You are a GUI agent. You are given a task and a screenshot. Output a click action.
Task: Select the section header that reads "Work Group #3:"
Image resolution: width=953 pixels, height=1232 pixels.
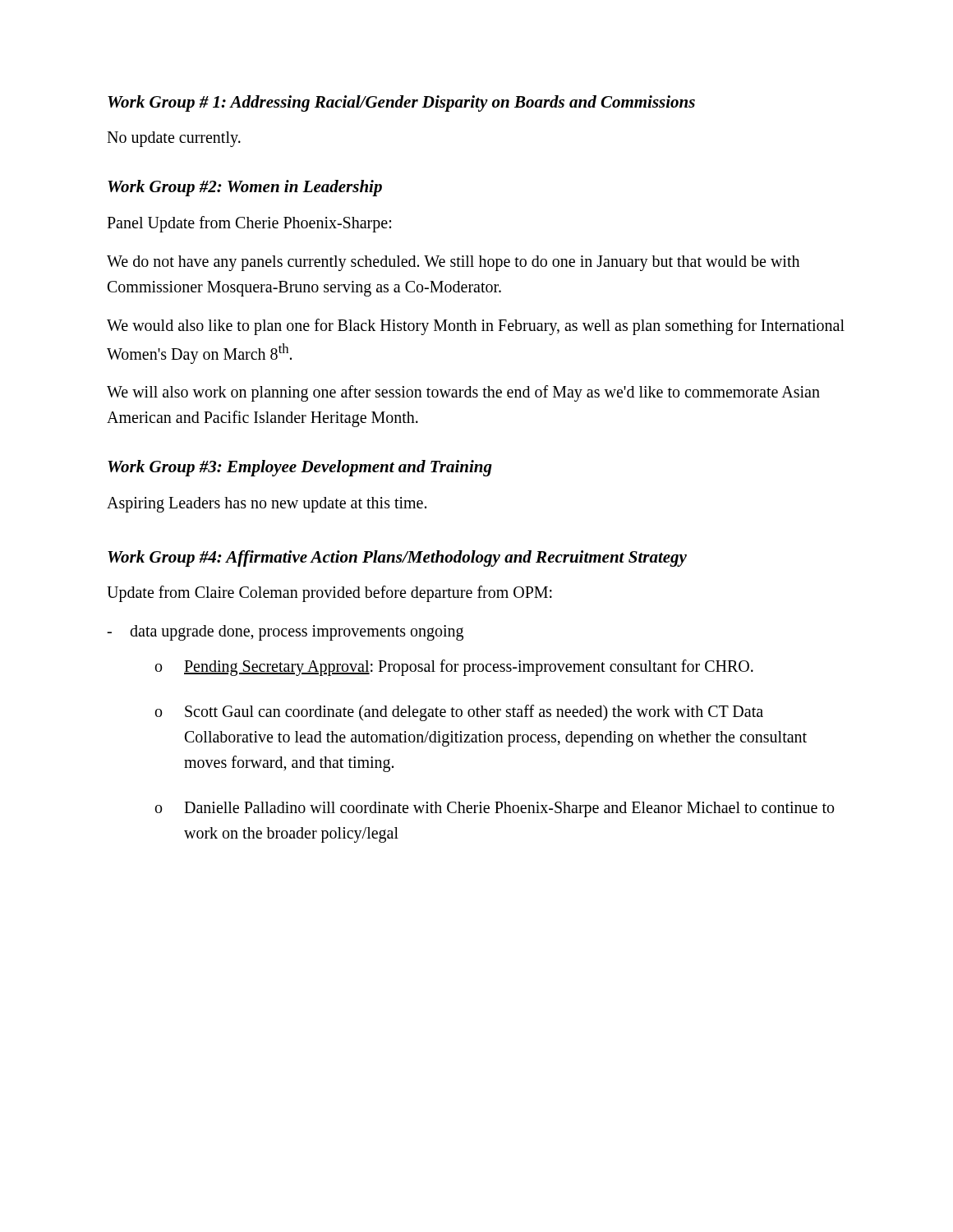point(299,467)
